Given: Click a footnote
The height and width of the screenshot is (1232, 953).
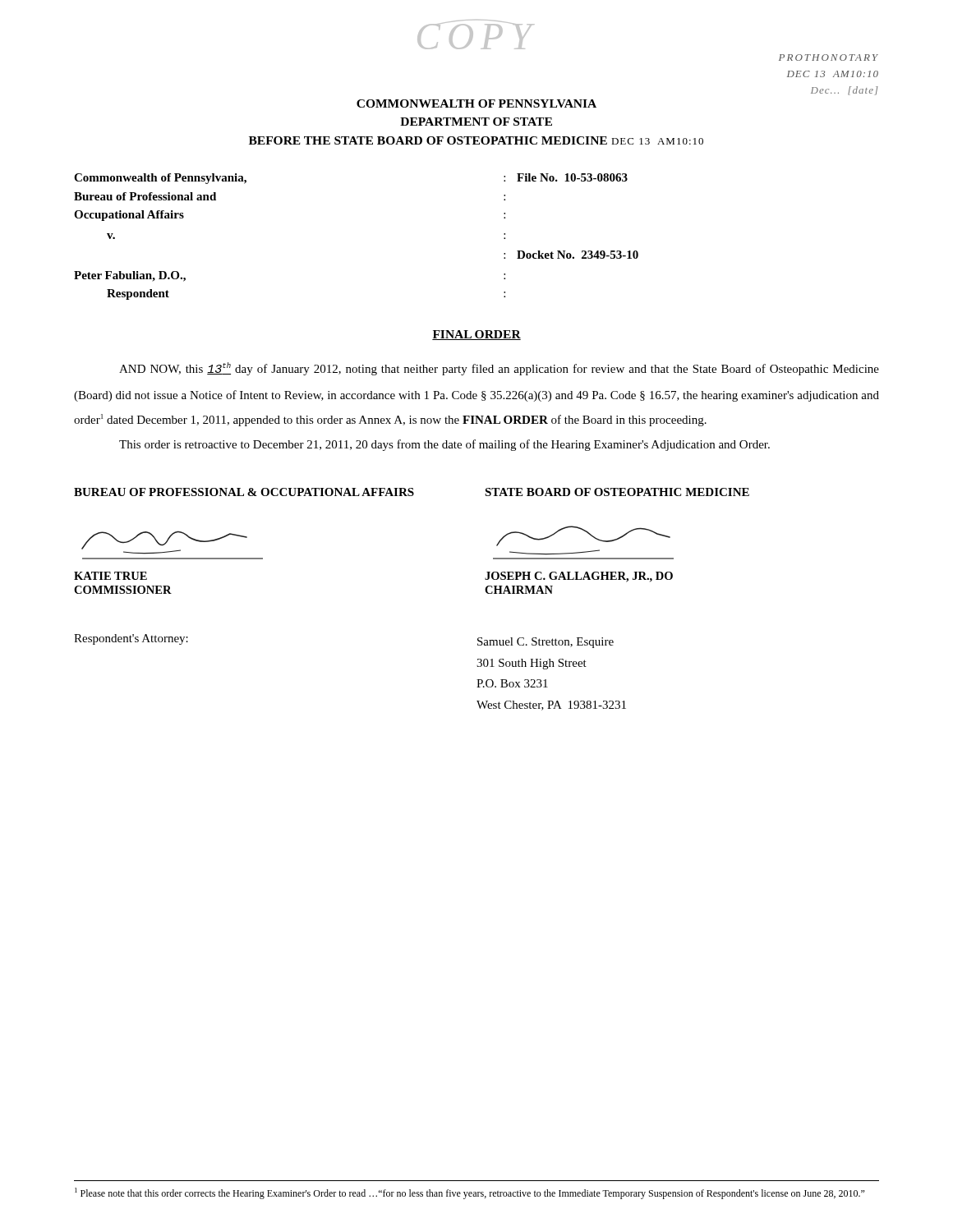Looking at the screenshot, I should pyautogui.click(x=469, y=1192).
